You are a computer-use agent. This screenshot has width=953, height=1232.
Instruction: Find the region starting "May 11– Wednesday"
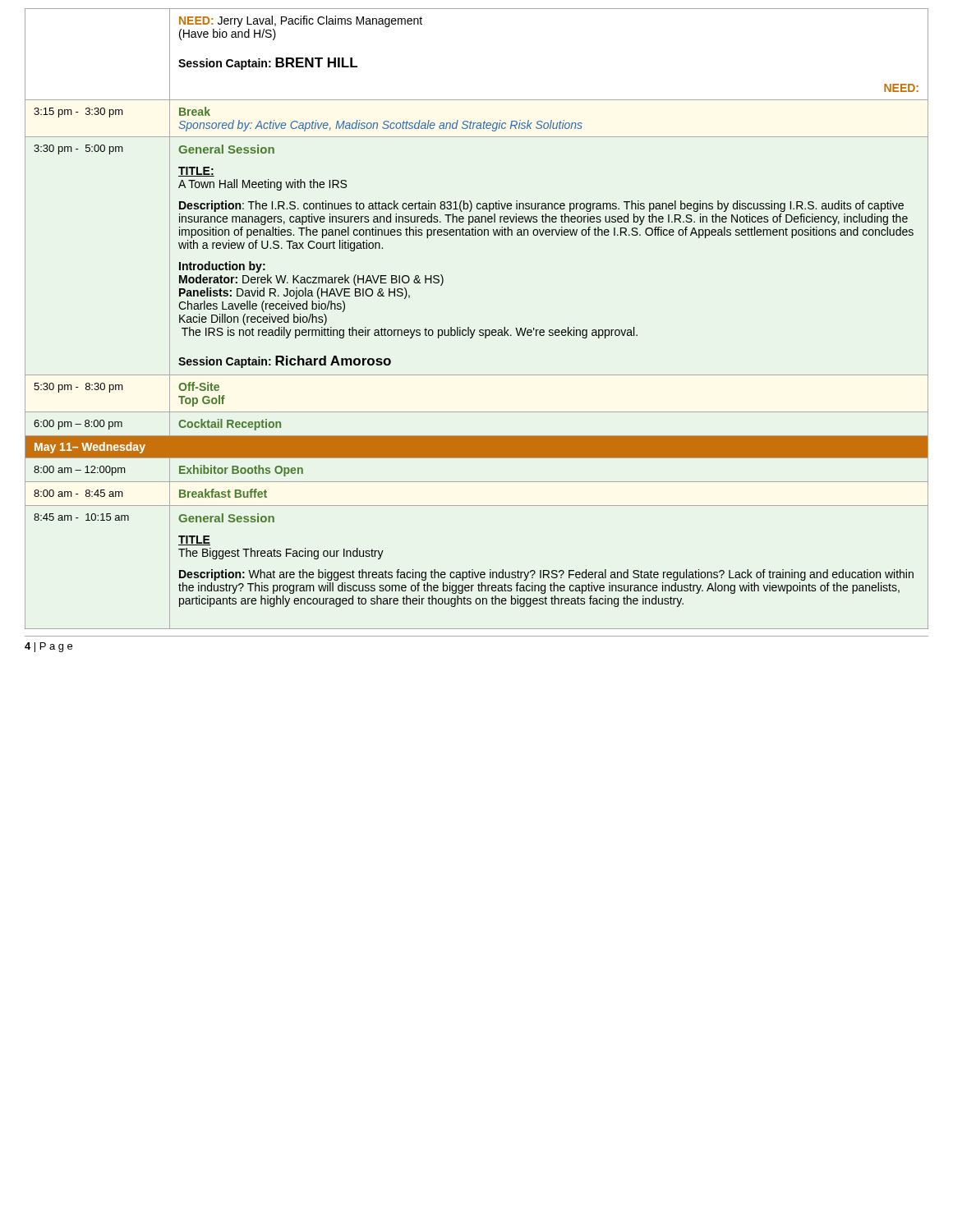coord(89,447)
